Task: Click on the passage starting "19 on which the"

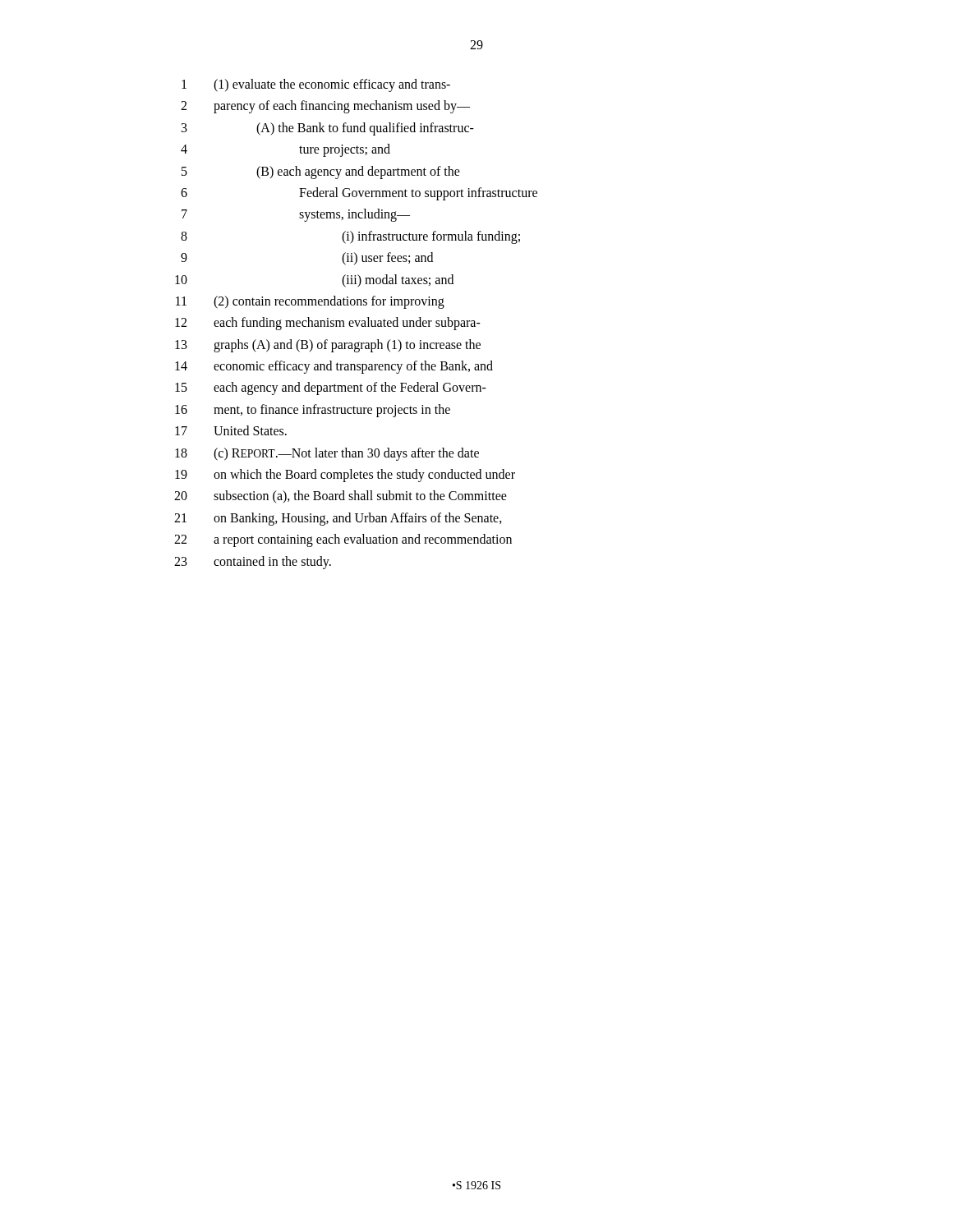Action: [x=489, y=475]
